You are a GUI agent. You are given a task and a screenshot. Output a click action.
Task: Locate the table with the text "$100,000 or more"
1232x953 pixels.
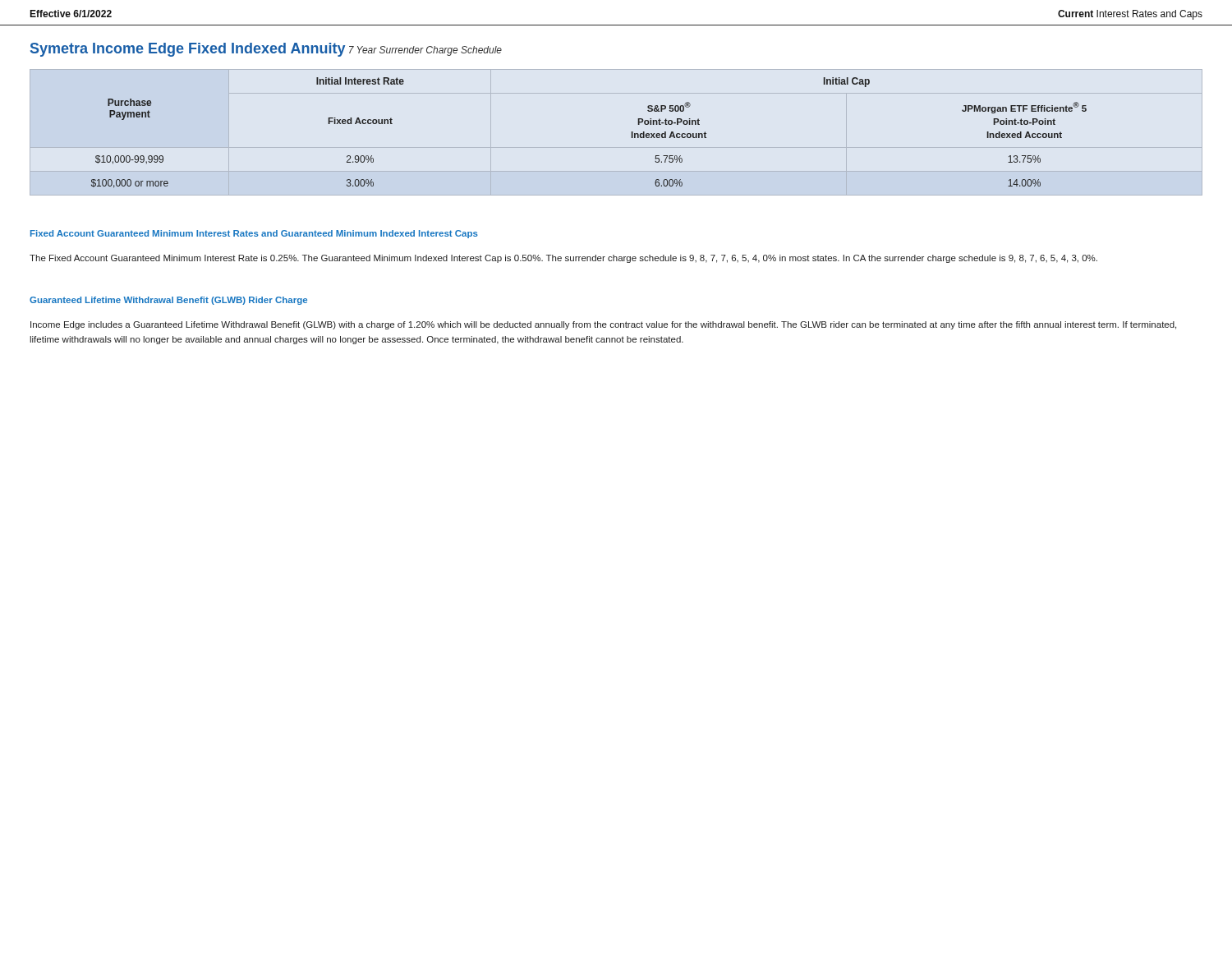pyautogui.click(x=616, y=132)
